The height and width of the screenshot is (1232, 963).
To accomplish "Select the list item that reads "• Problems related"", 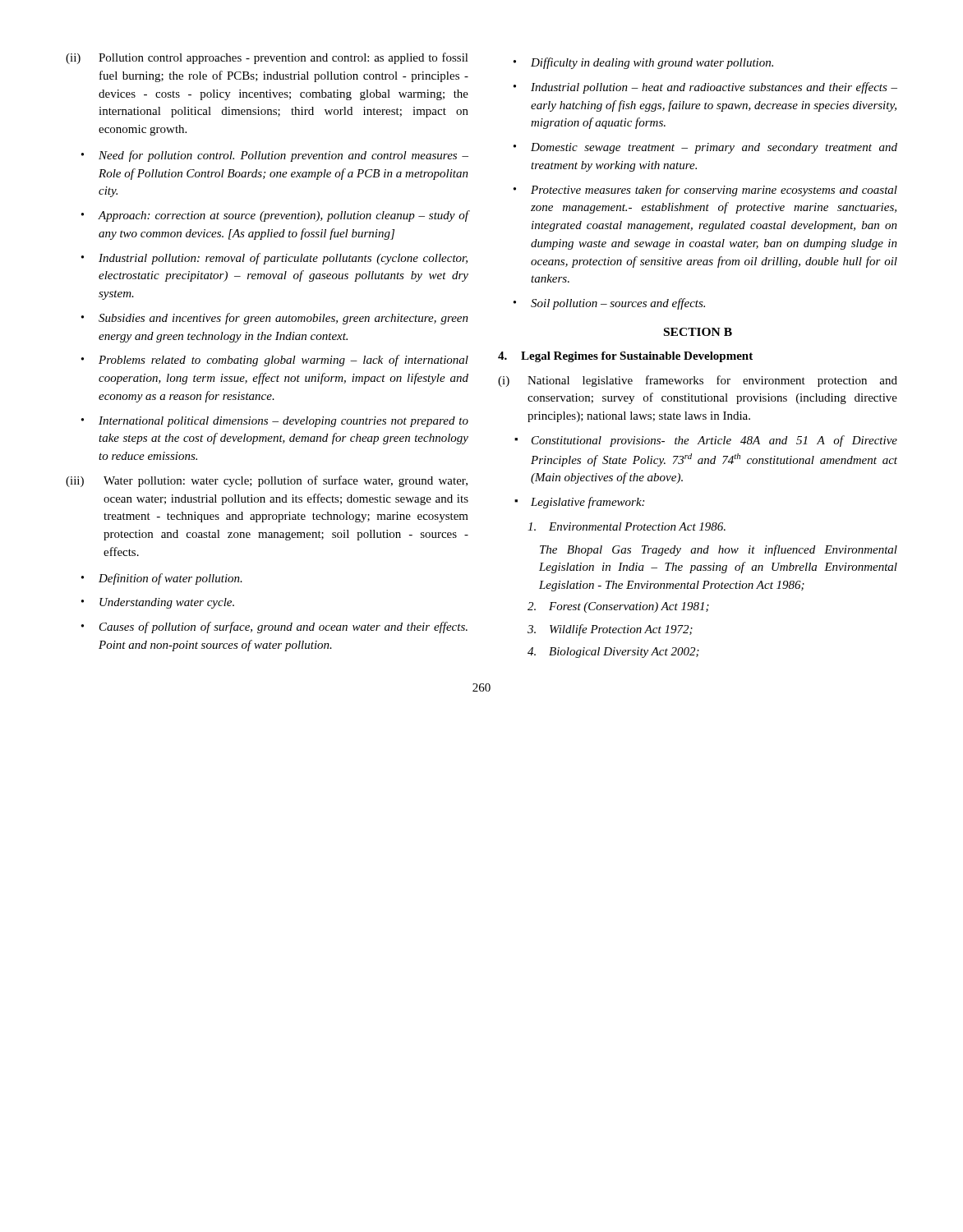I will click(x=274, y=379).
